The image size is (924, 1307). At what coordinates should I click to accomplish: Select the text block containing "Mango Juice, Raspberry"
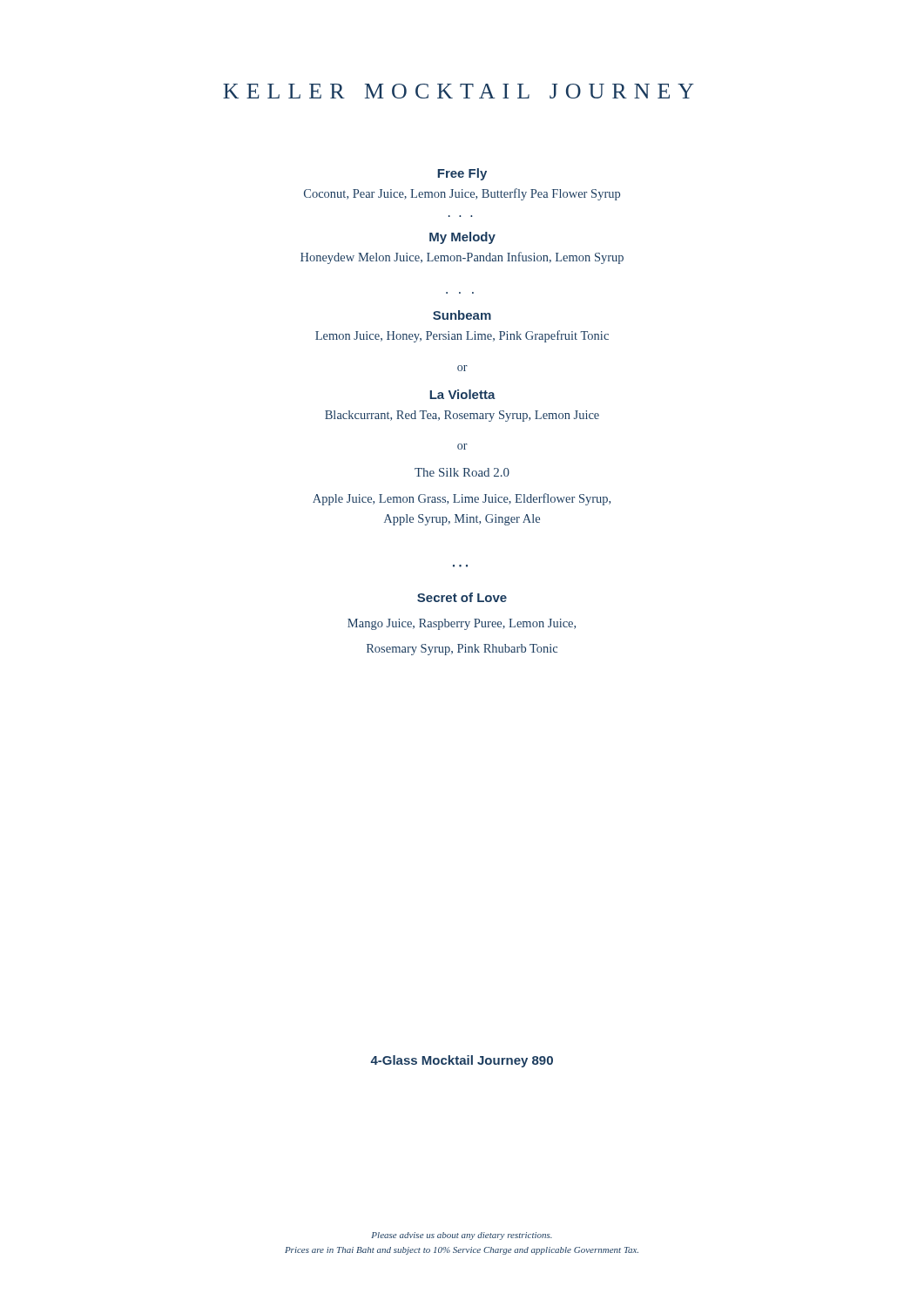(462, 636)
